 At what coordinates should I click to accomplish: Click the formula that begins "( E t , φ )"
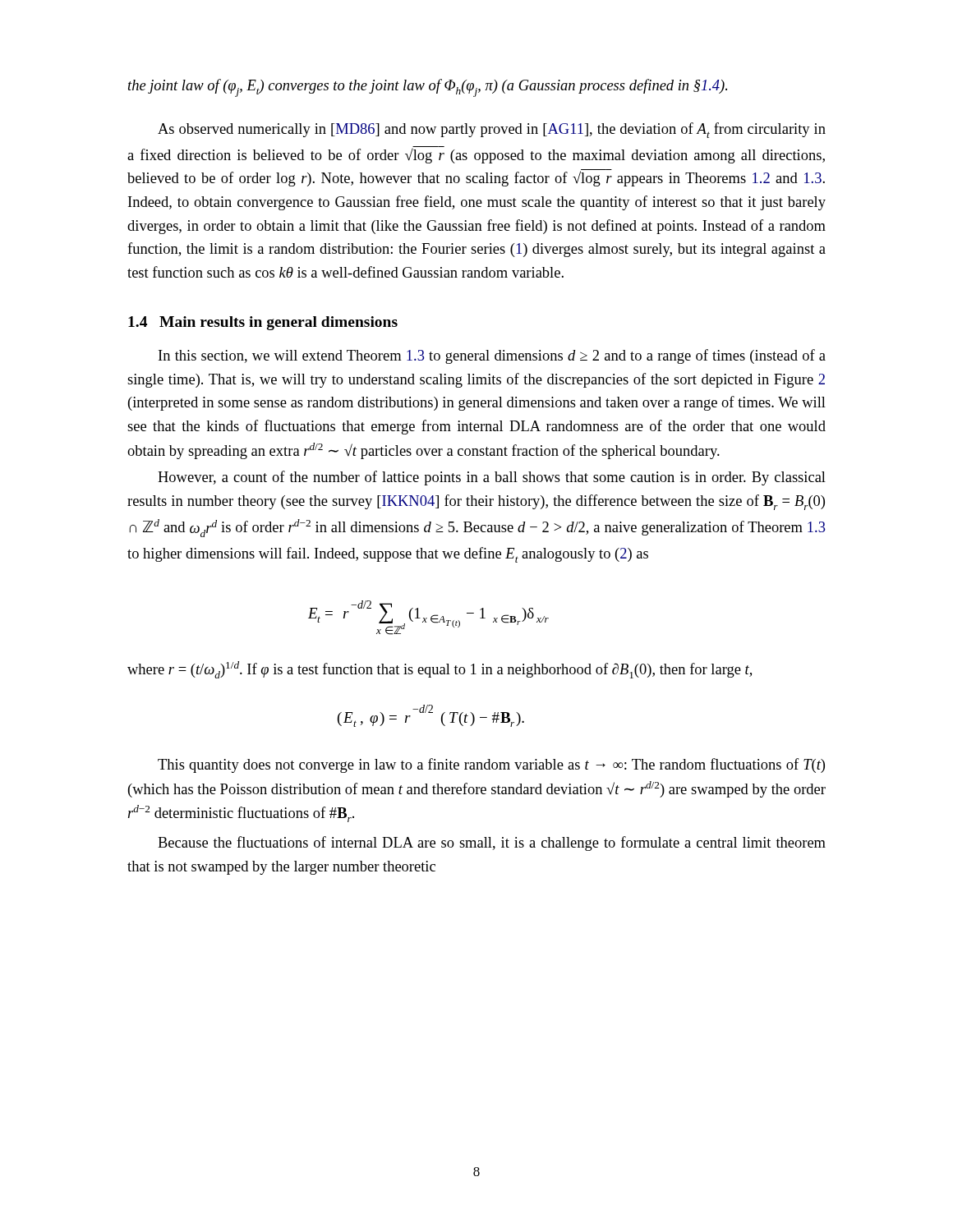pyautogui.click(x=476, y=716)
